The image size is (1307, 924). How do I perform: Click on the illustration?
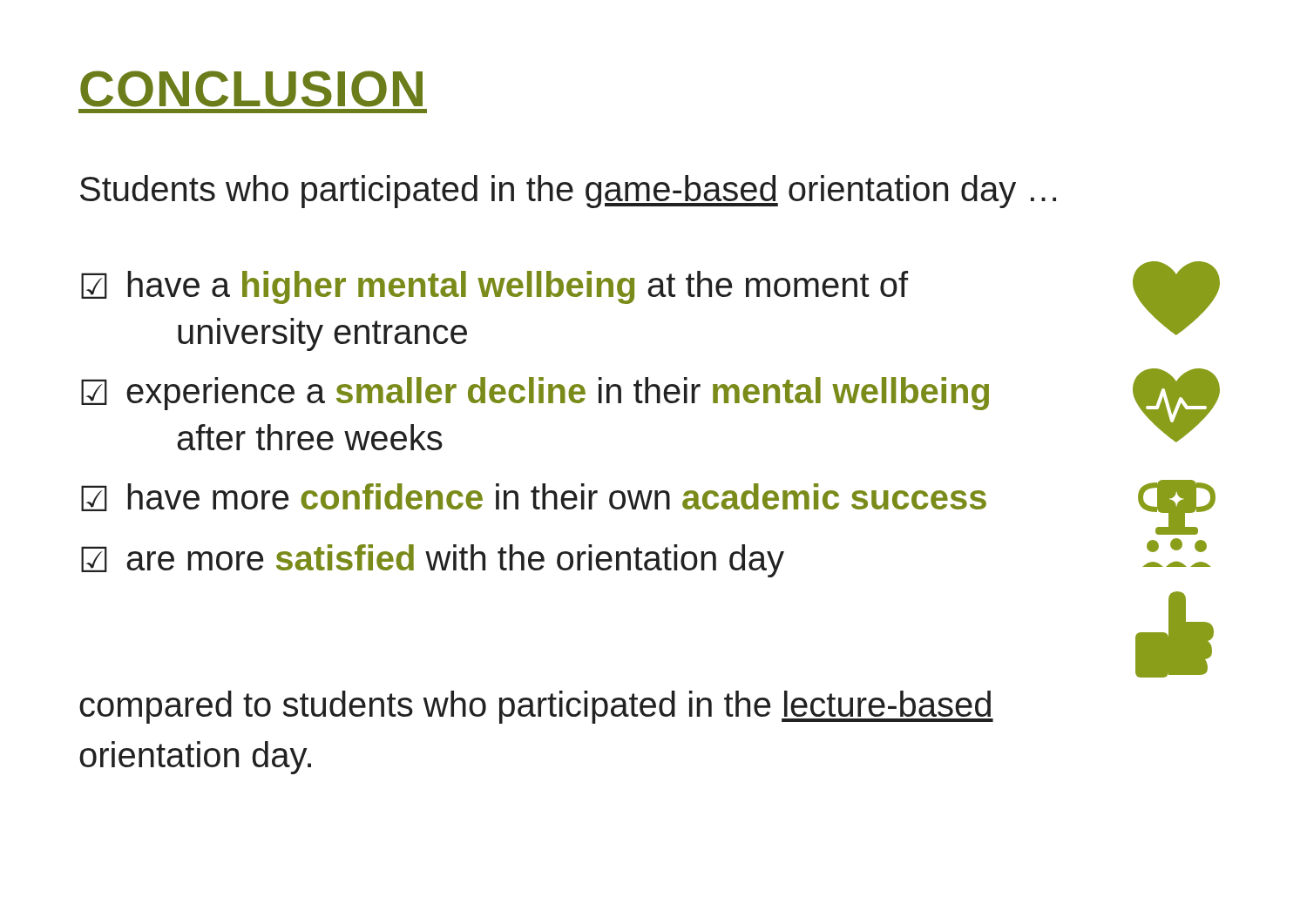[1176, 472]
